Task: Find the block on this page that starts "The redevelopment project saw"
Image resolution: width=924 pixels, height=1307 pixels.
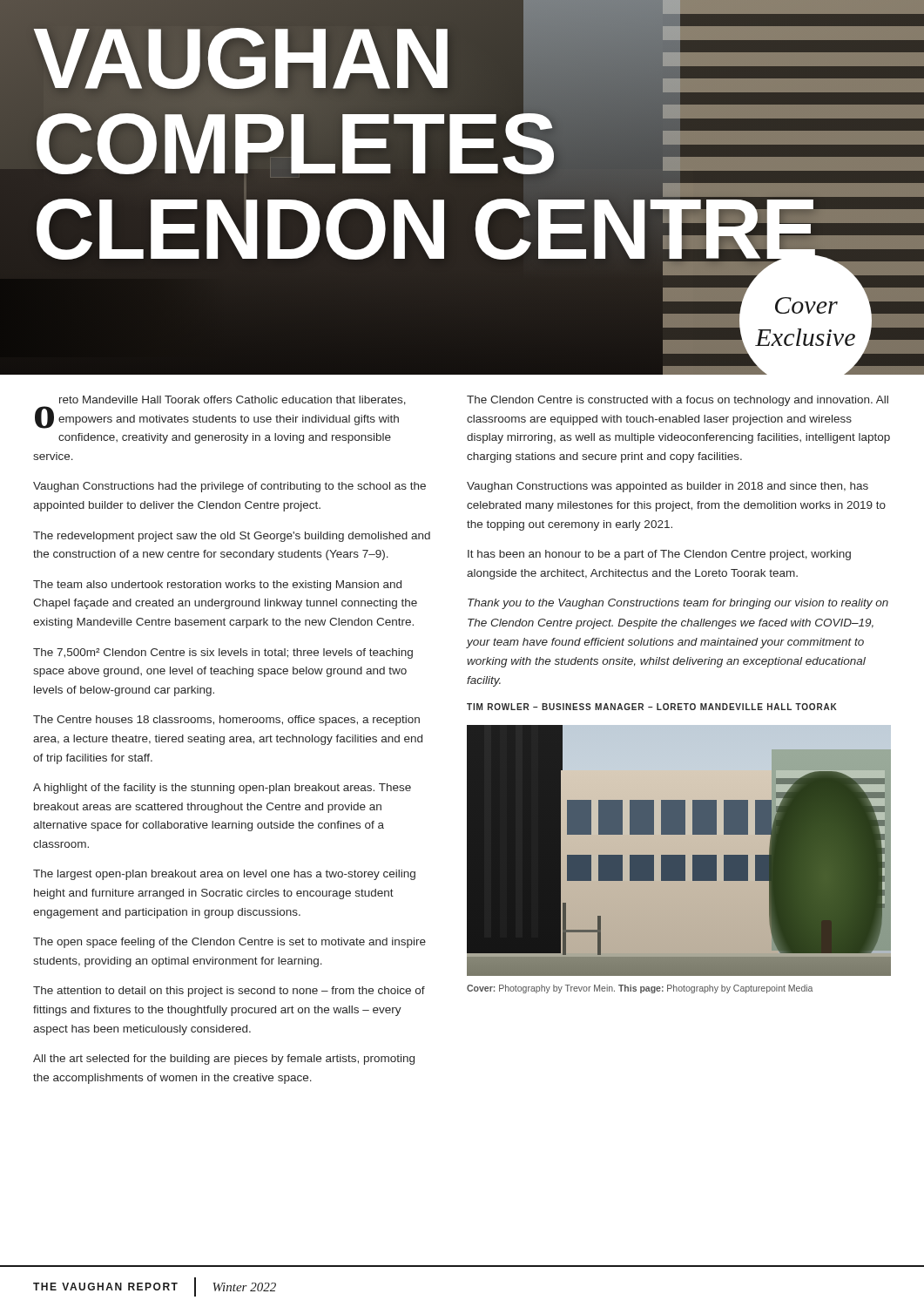Action: (232, 544)
